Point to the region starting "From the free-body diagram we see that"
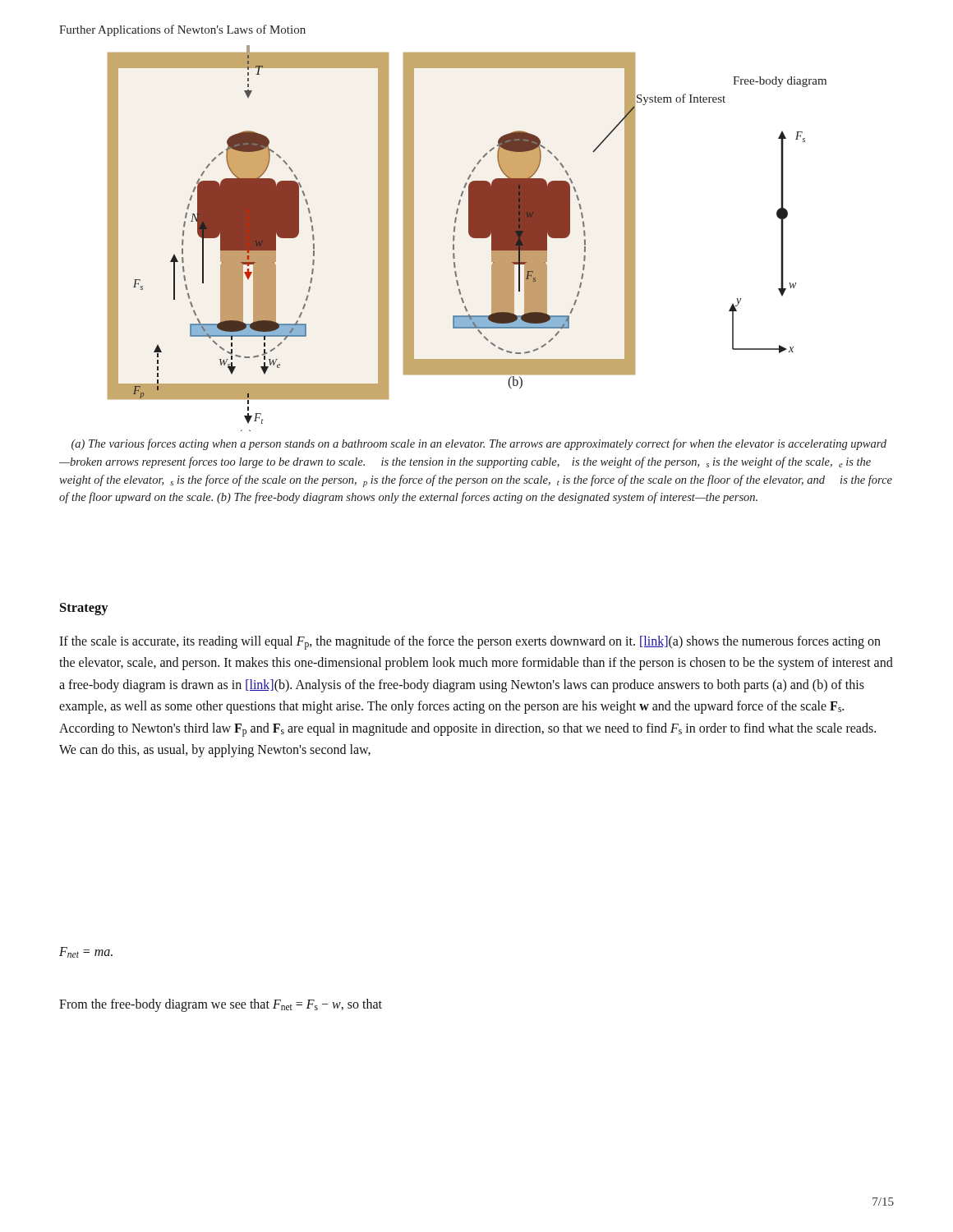The height and width of the screenshot is (1232, 953). (221, 1005)
